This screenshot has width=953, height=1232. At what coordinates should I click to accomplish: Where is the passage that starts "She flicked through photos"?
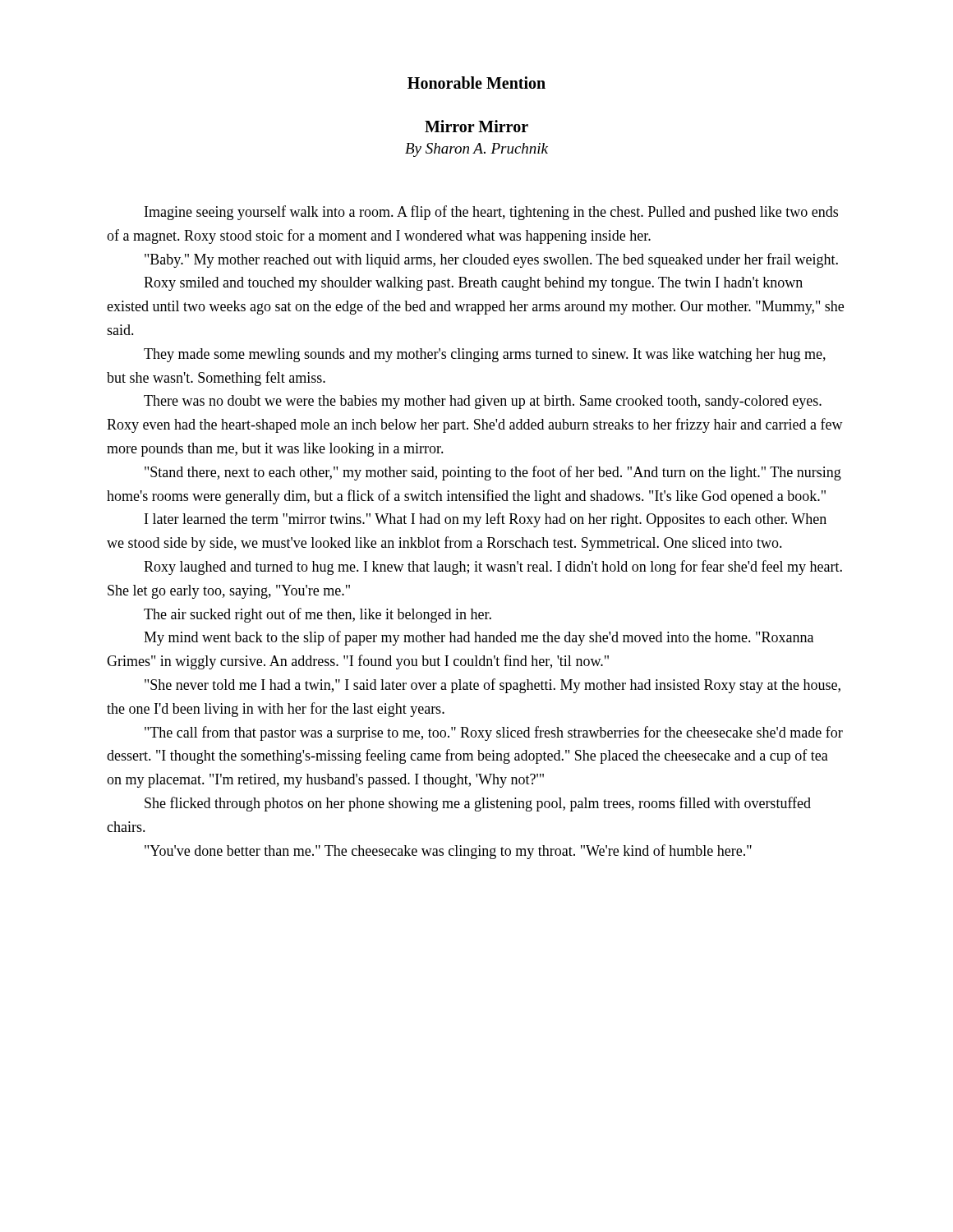[476, 815]
